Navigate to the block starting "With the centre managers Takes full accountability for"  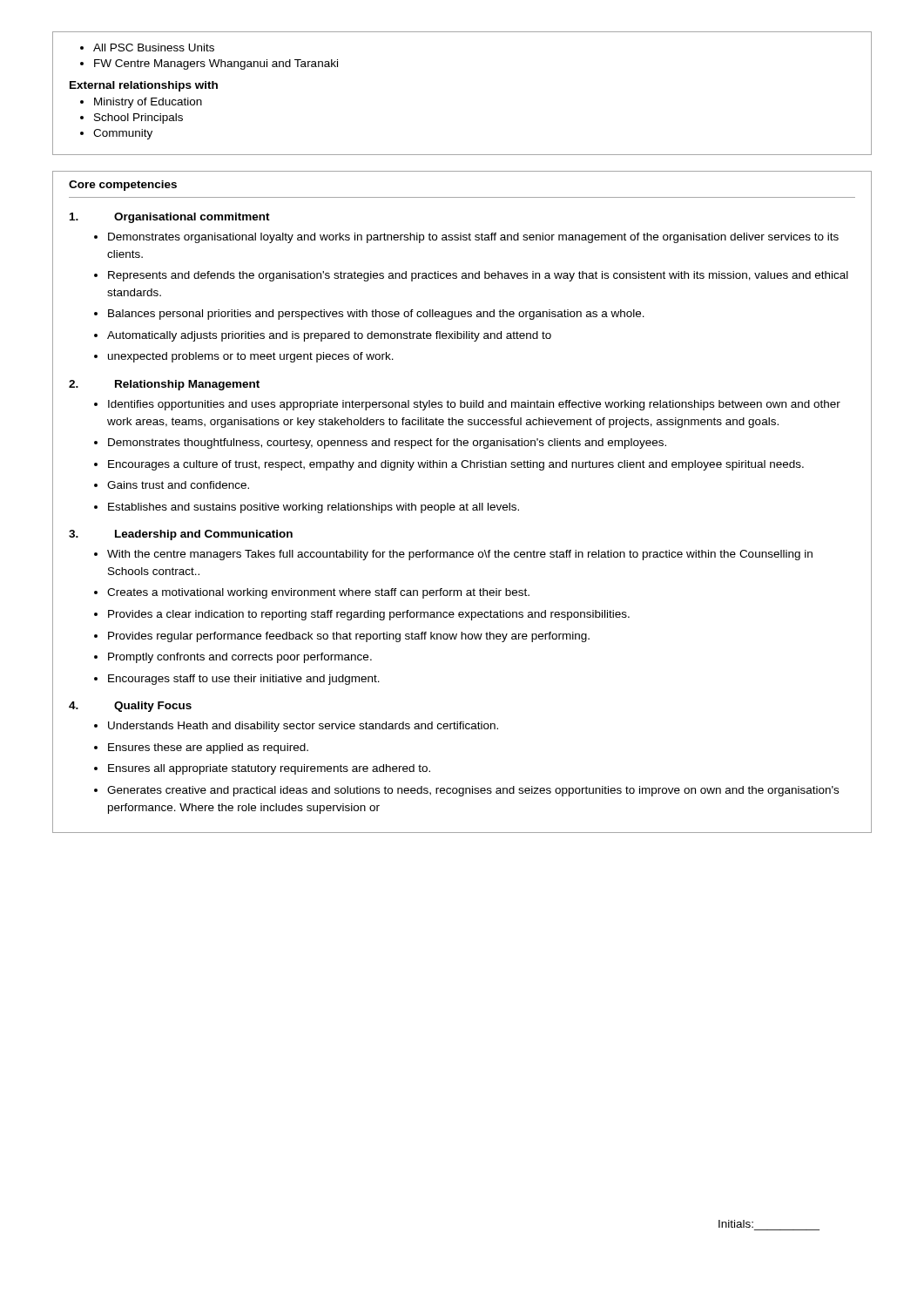(460, 563)
